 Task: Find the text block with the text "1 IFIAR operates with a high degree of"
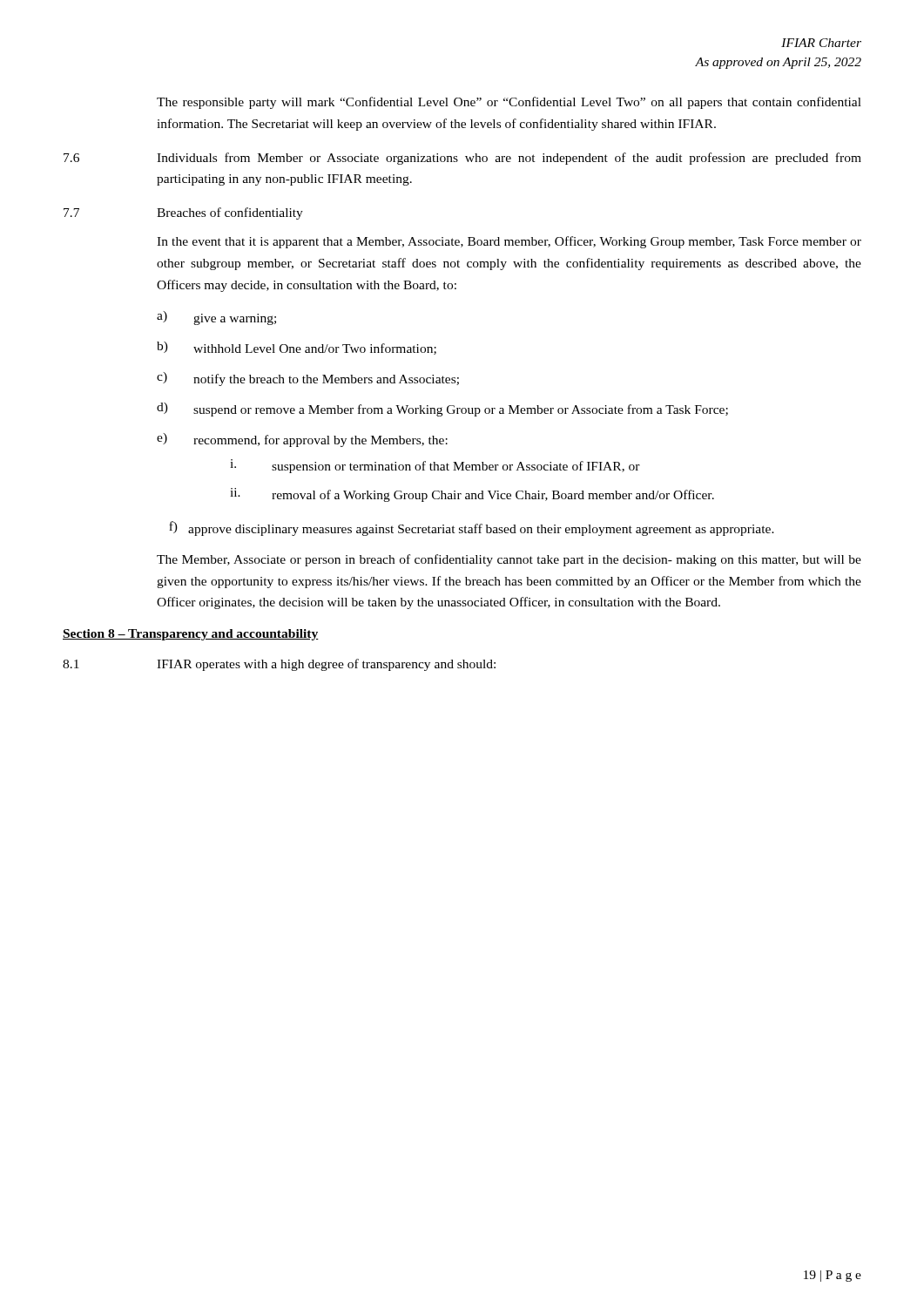462,664
